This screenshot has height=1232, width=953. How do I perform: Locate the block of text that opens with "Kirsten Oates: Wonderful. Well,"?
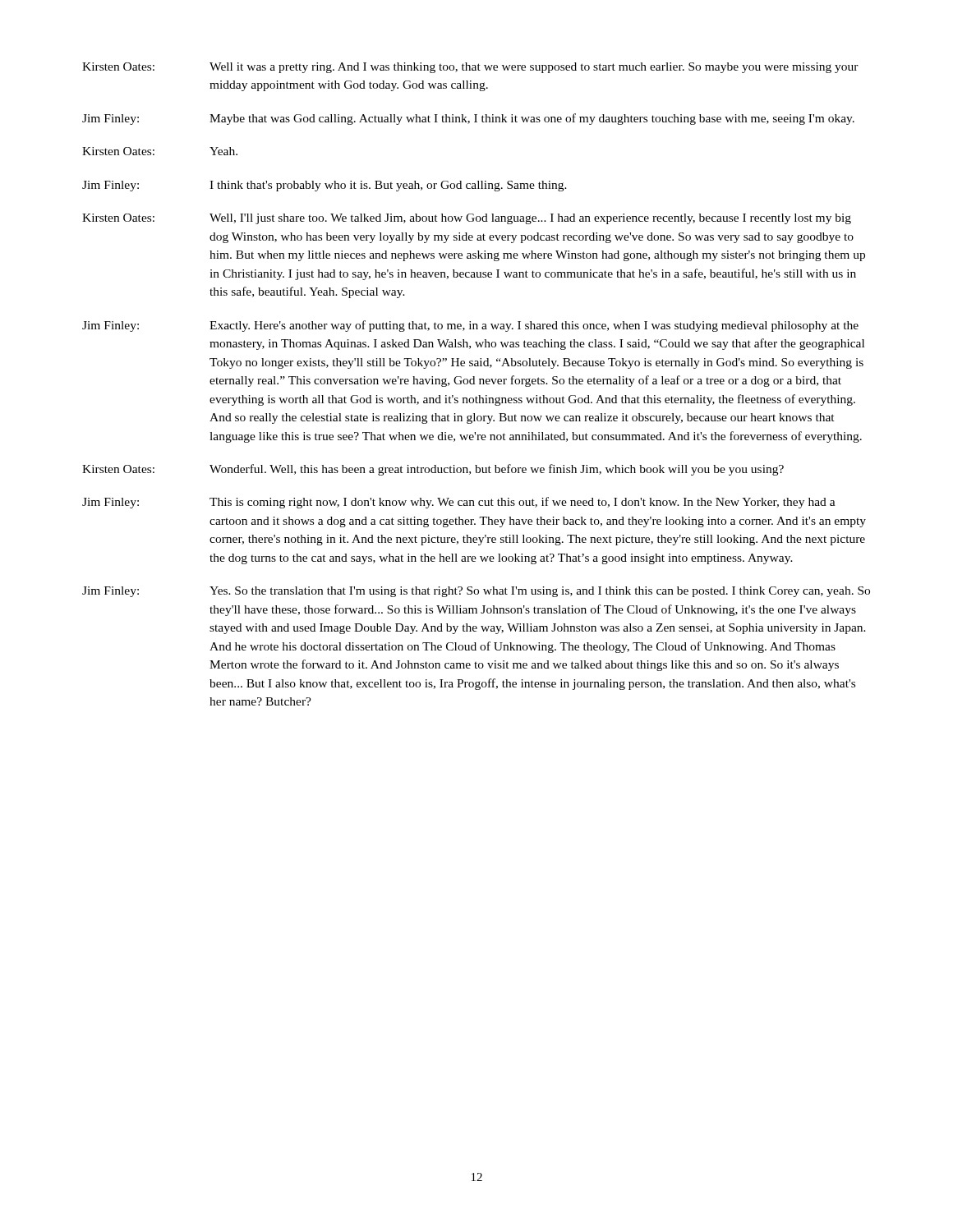(x=476, y=469)
